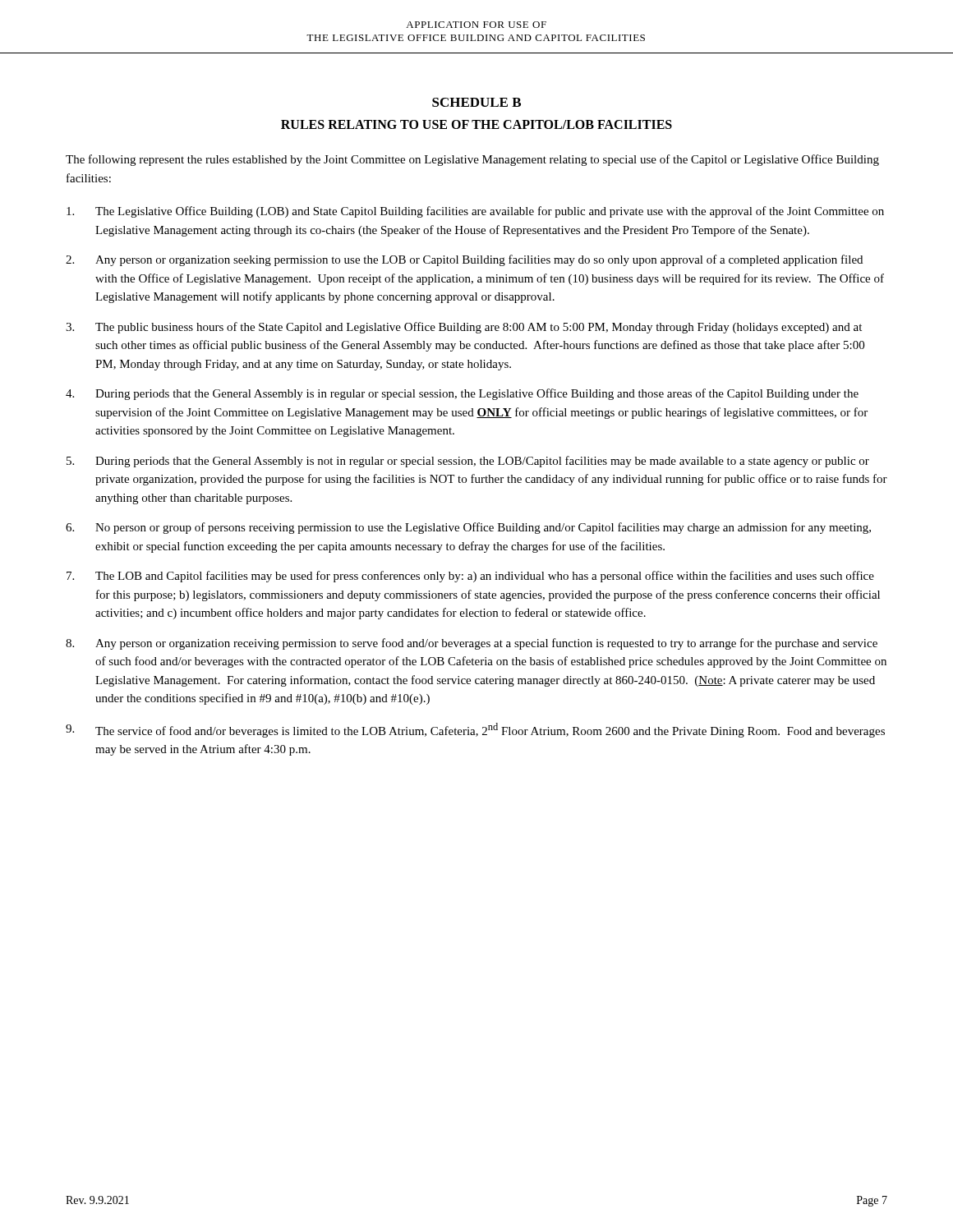Point to the passage starting "The following represent"
The image size is (953, 1232).
pos(472,169)
